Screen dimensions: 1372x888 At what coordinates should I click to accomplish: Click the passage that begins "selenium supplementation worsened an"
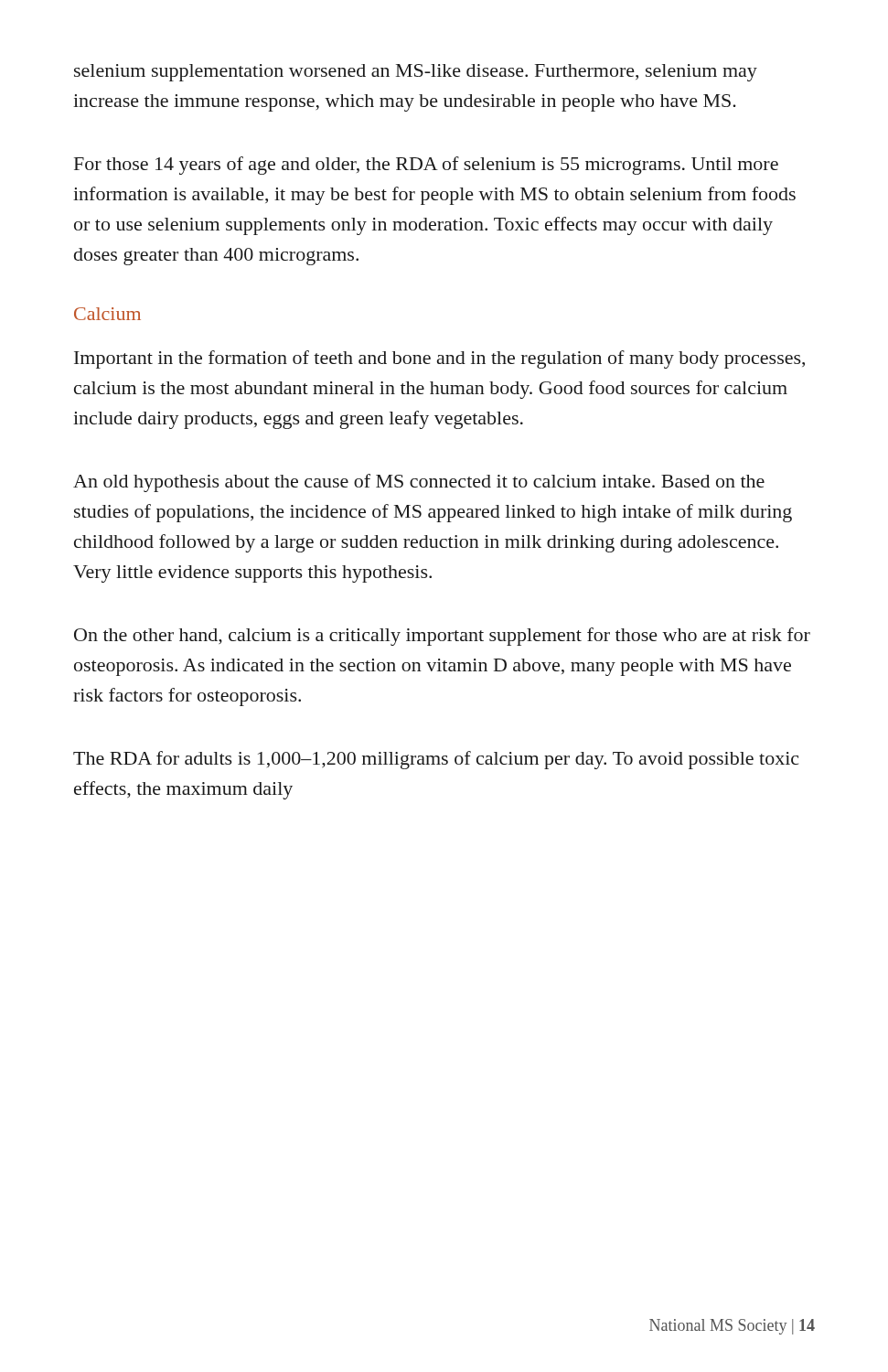coord(415,85)
